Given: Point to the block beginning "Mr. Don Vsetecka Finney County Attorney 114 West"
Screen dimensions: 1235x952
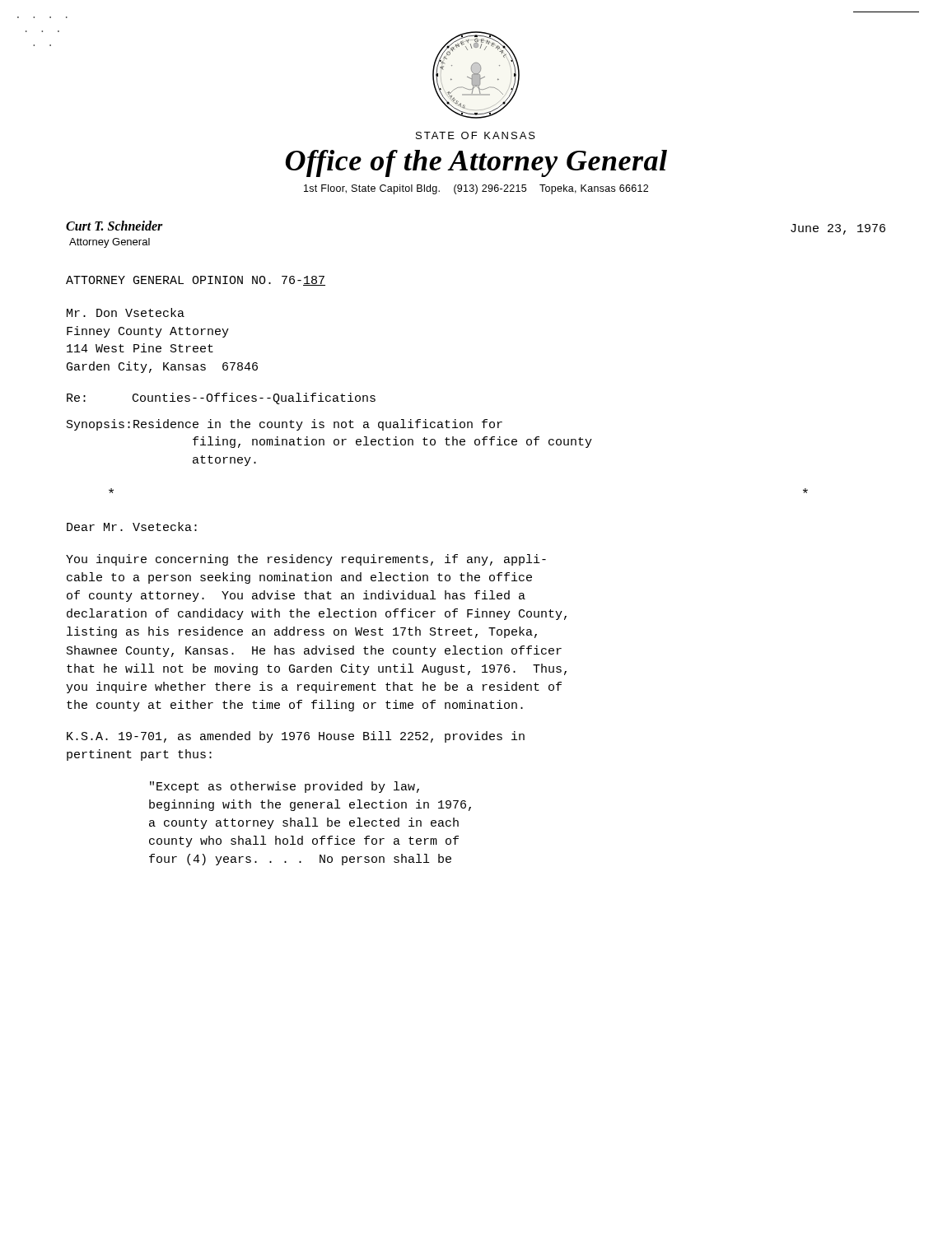Looking at the screenshot, I should 162,341.
